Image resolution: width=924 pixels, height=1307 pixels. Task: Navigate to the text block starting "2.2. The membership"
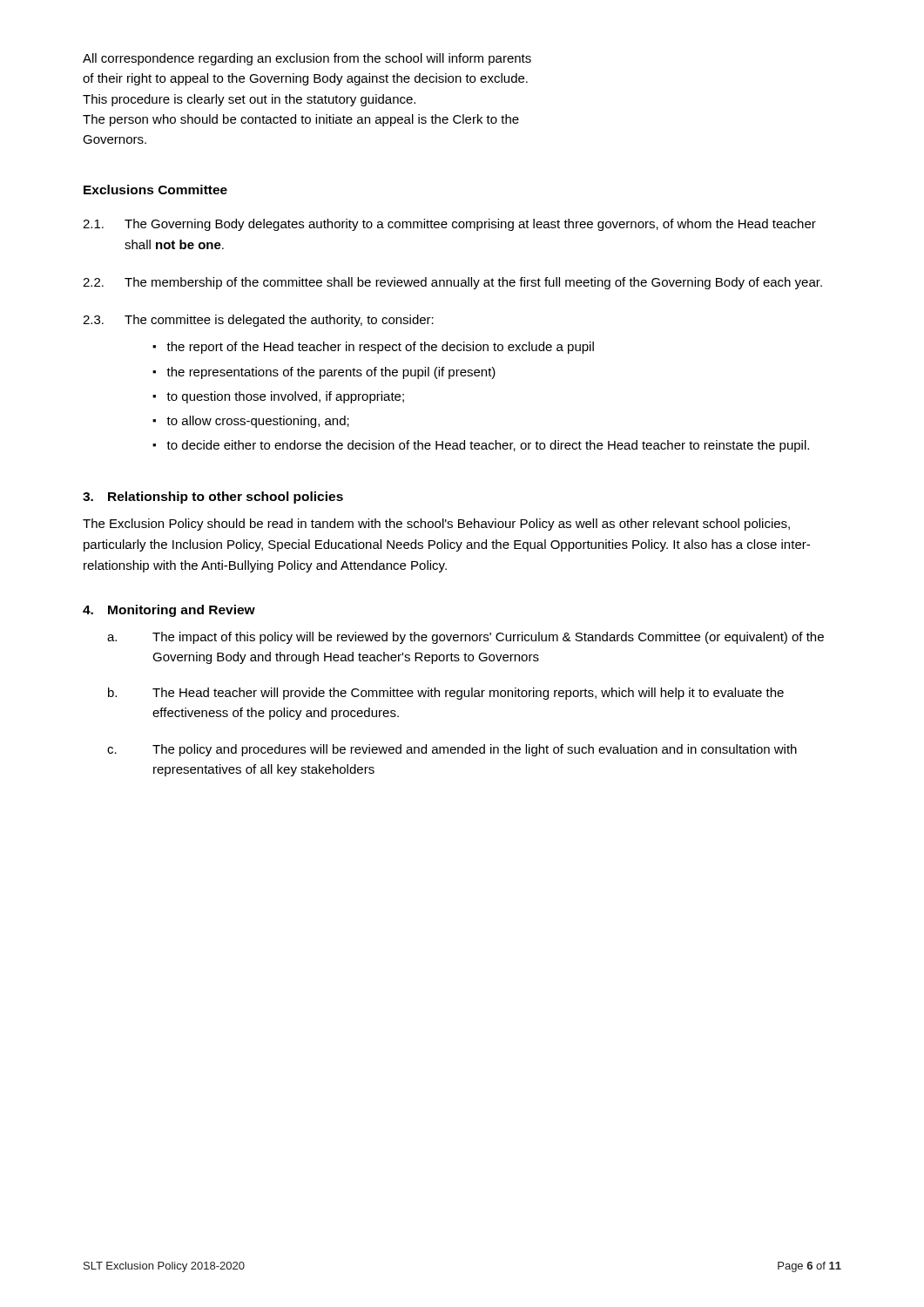[x=462, y=282]
